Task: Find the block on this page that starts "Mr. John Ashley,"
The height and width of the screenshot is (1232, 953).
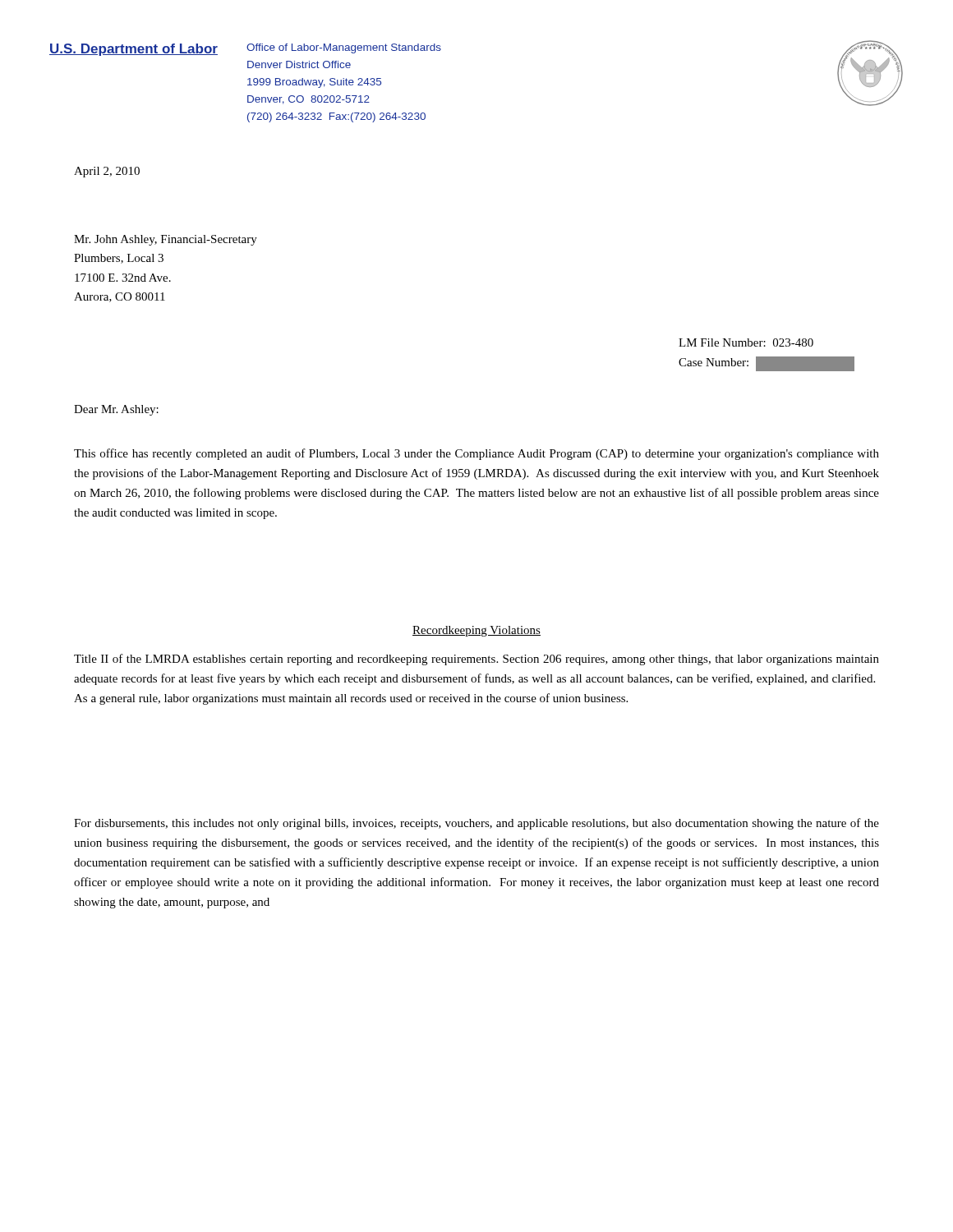Action: pyautogui.click(x=165, y=268)
